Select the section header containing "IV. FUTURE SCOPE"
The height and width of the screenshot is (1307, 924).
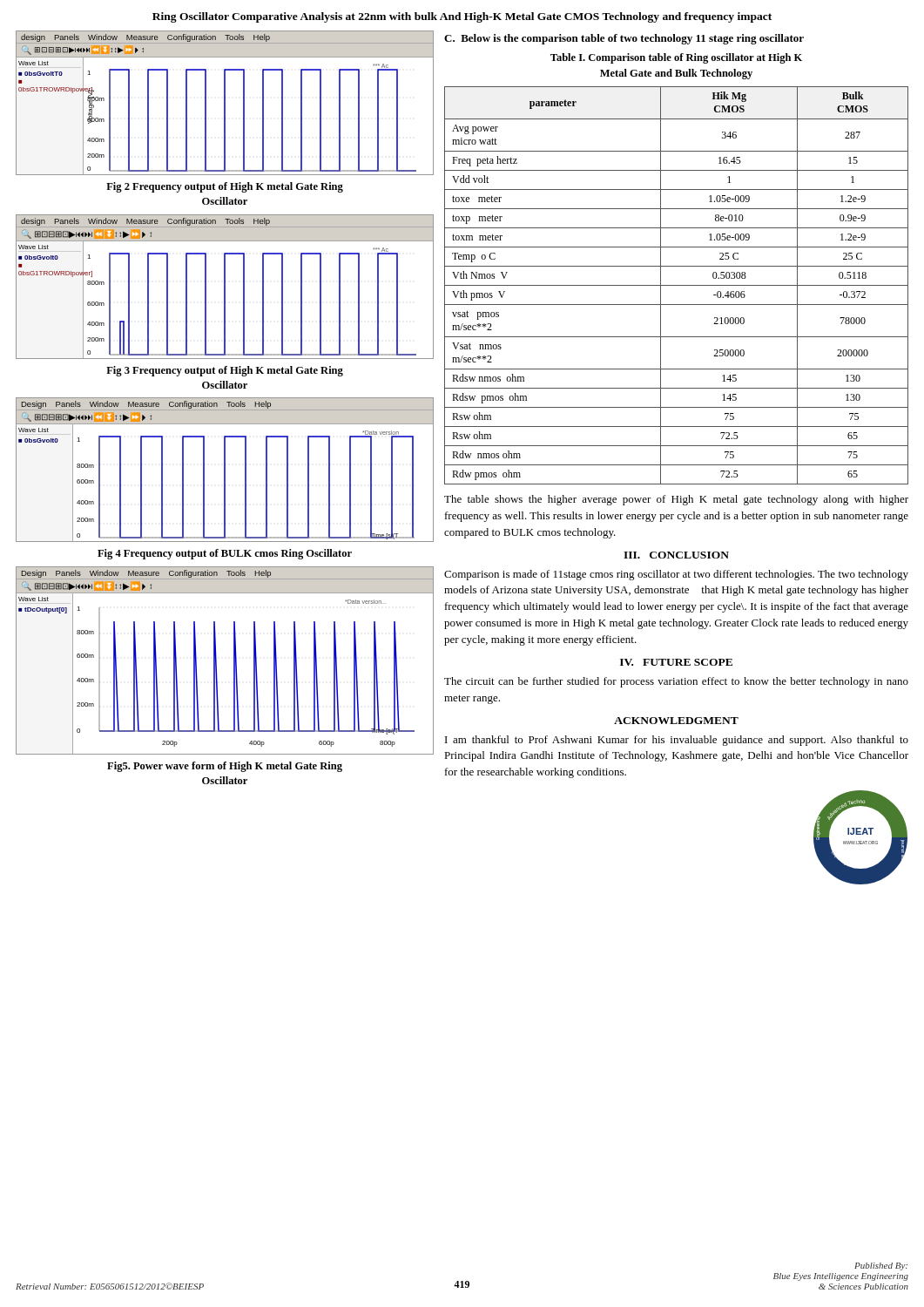click(676, 662)
